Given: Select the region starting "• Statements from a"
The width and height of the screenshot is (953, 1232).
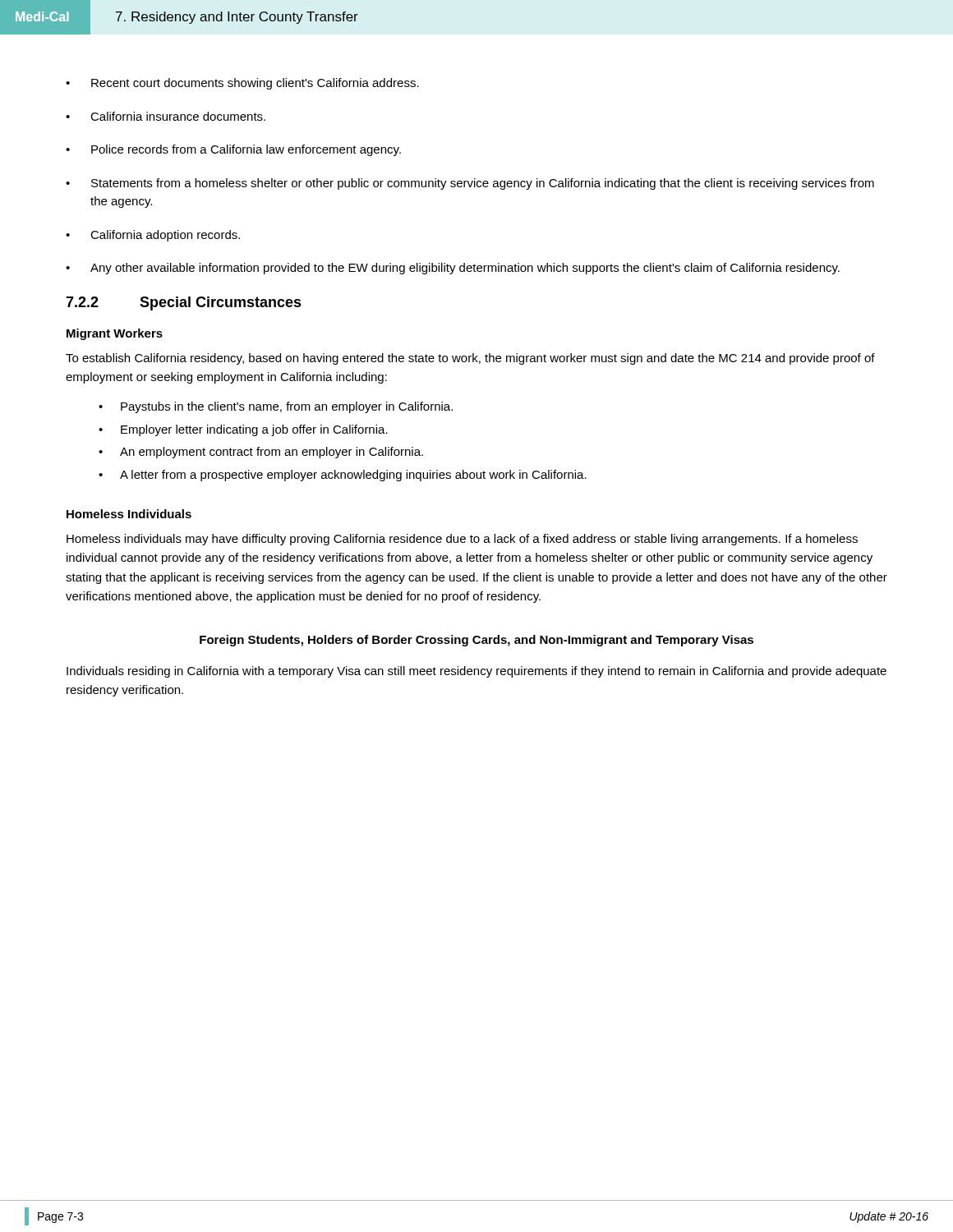Looking at the screenshot, I should click(476, 192).
